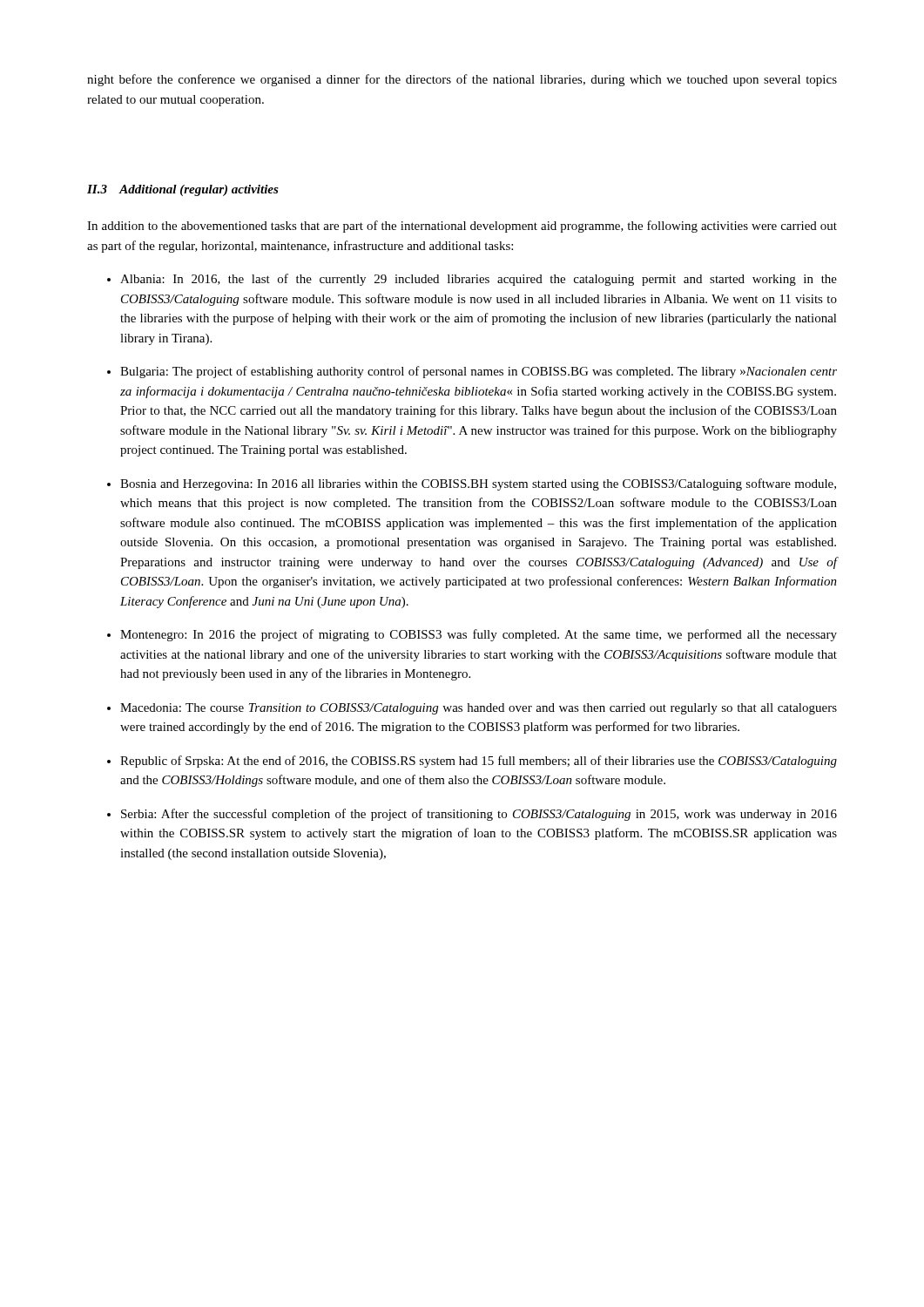Find the passage starting "night before the conference we organised a"

tap(462, 89)
